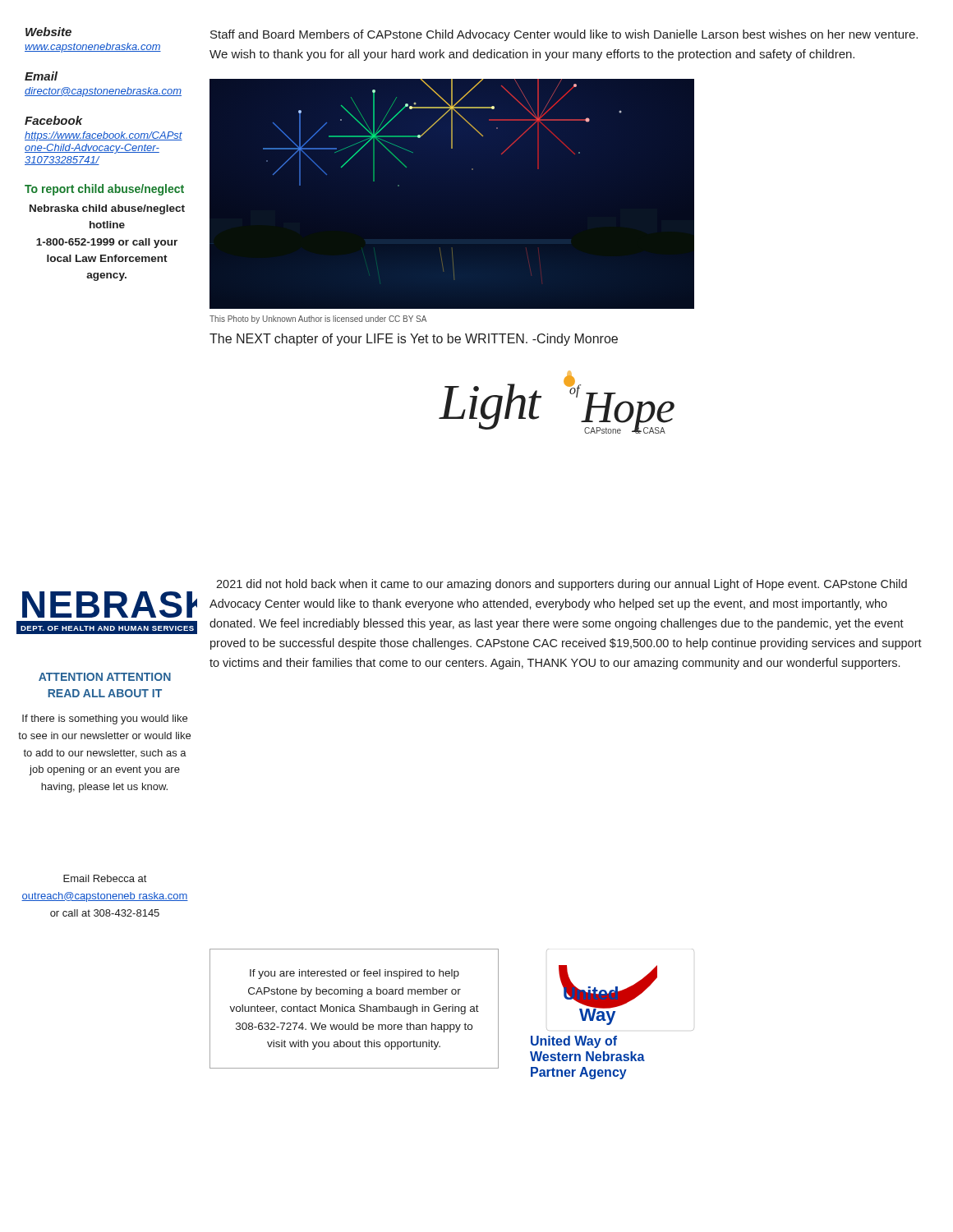953x1232 pixels.
Task: Click the passage that begins "If there is something"
Action: coord(105,752)
